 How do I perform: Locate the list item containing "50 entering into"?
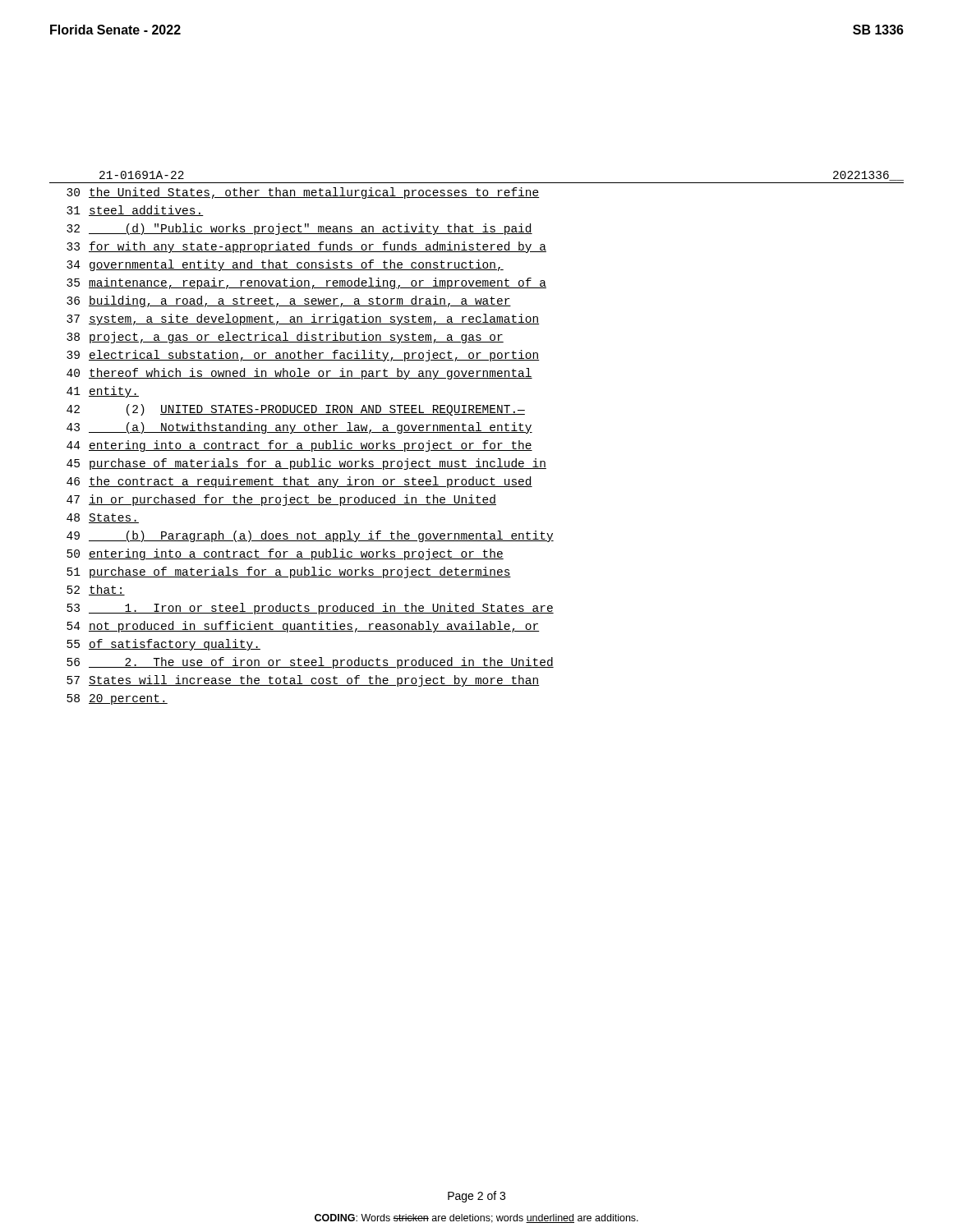pyautogui.click(x=476, y=554)
